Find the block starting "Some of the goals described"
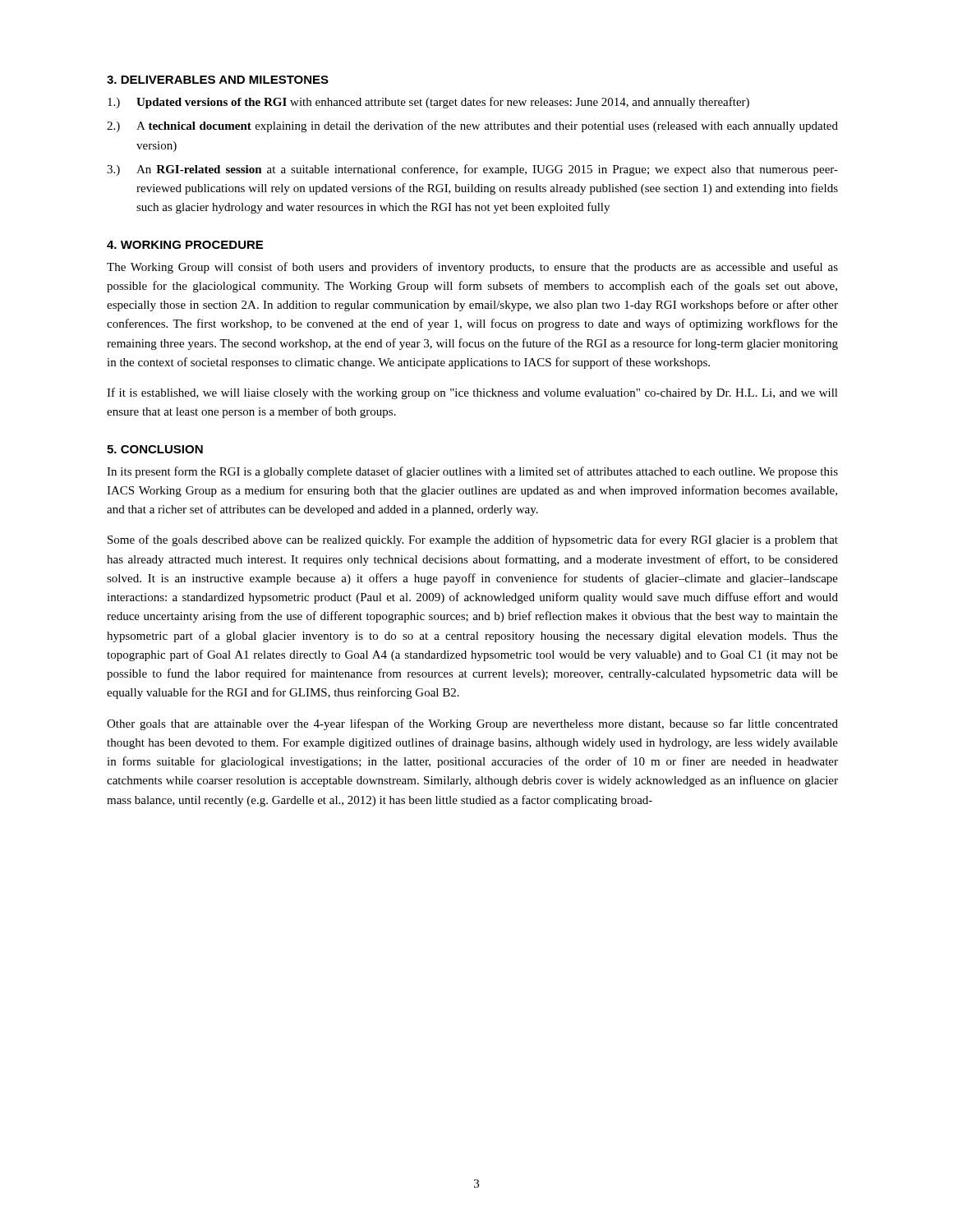953x1232 pixels. (x=472, y=616)
